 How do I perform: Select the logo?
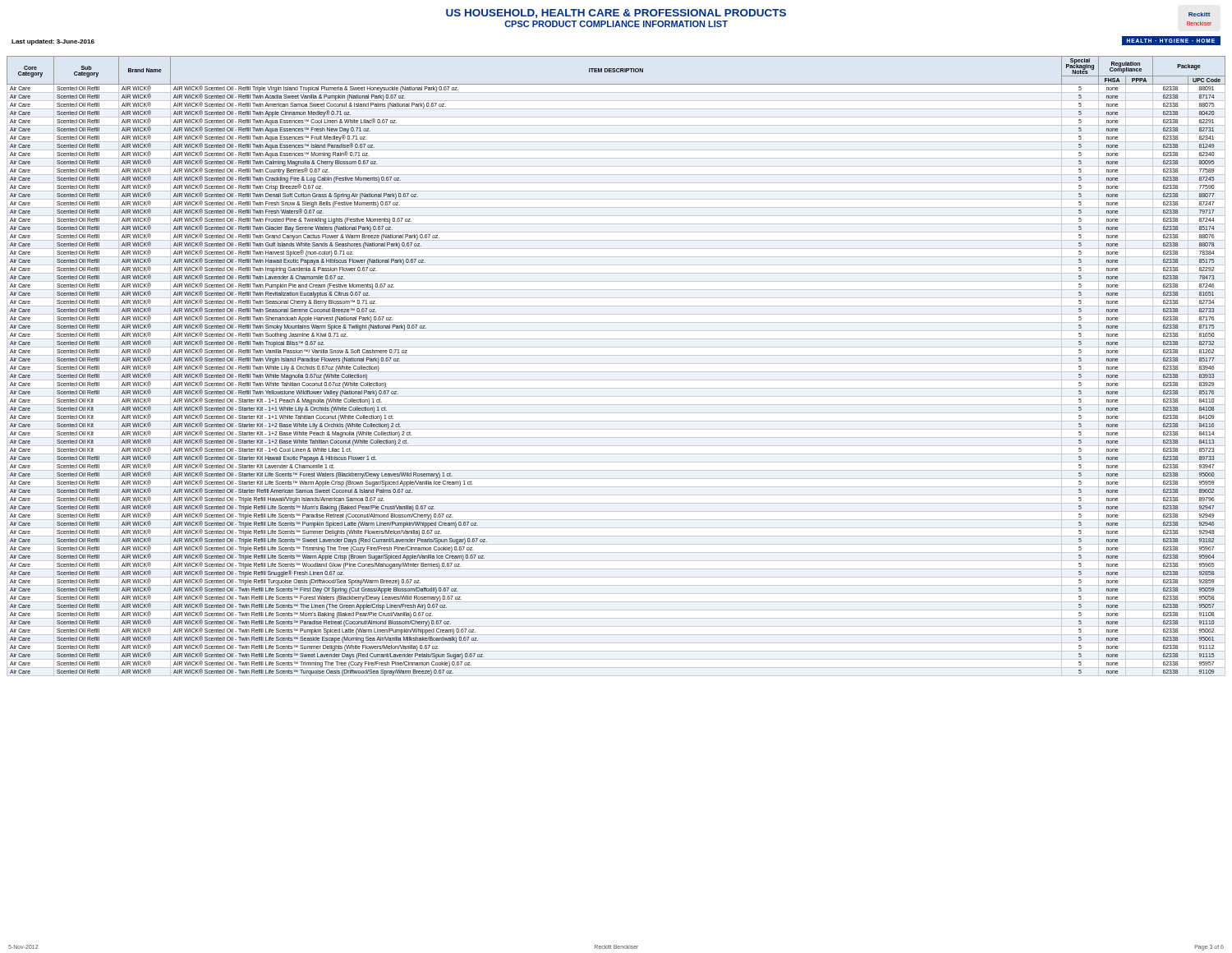click(1199, 18)
